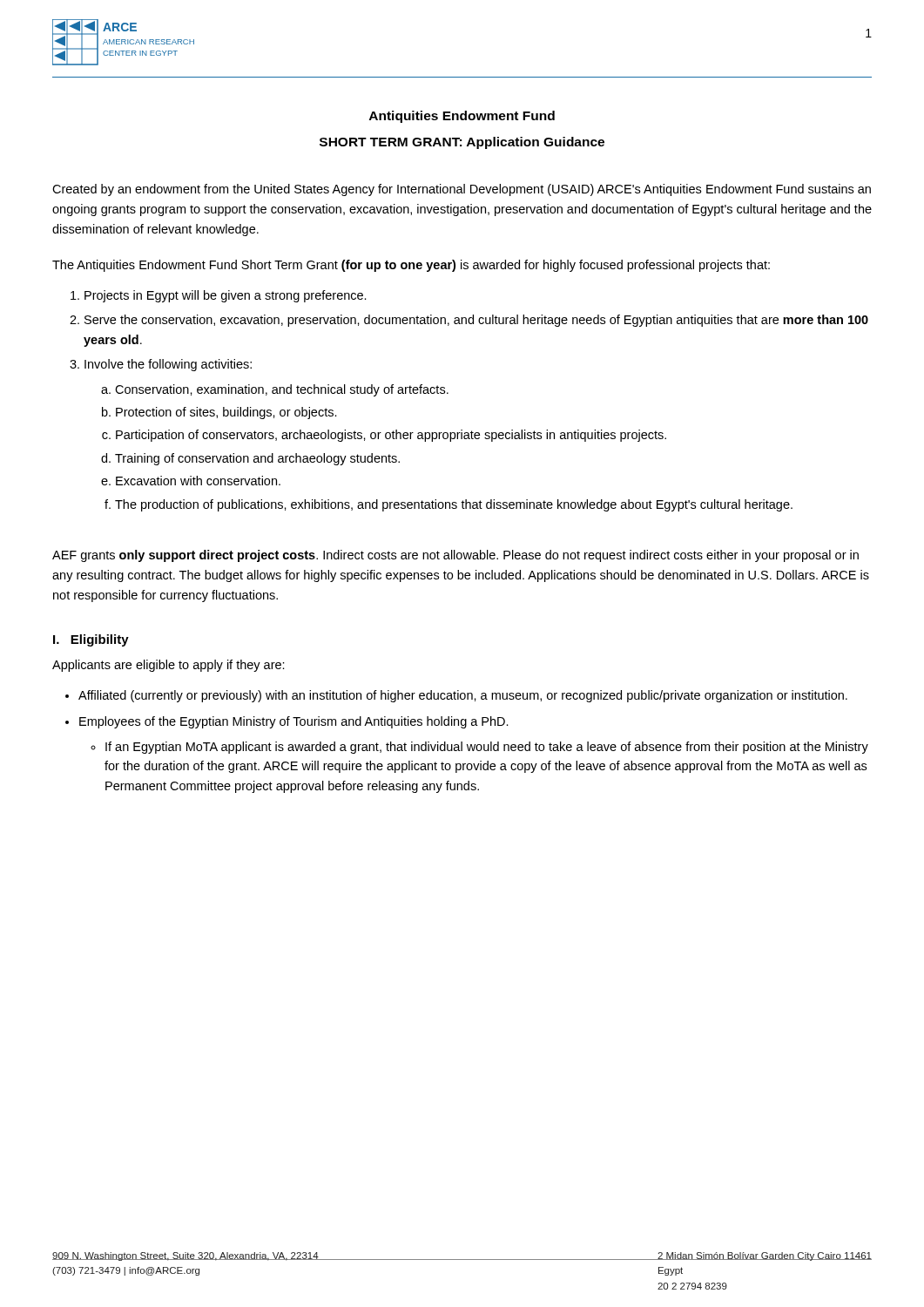Find the block starting "SHORT TERM GRANT: Application Guidance"

pyautogui.click(x=462, y=142)
